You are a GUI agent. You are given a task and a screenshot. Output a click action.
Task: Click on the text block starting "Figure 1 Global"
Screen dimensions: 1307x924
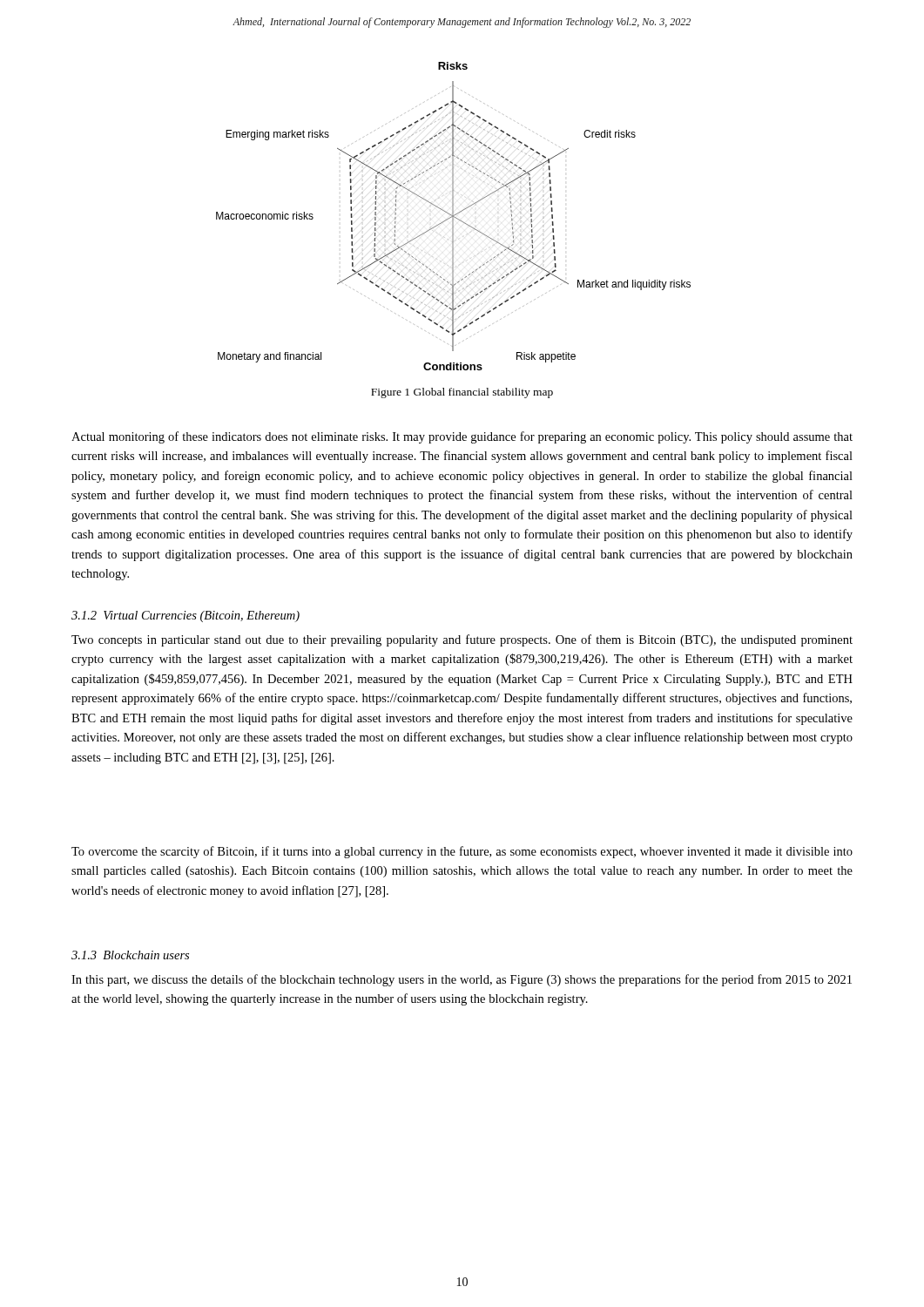tap(462, 392)
